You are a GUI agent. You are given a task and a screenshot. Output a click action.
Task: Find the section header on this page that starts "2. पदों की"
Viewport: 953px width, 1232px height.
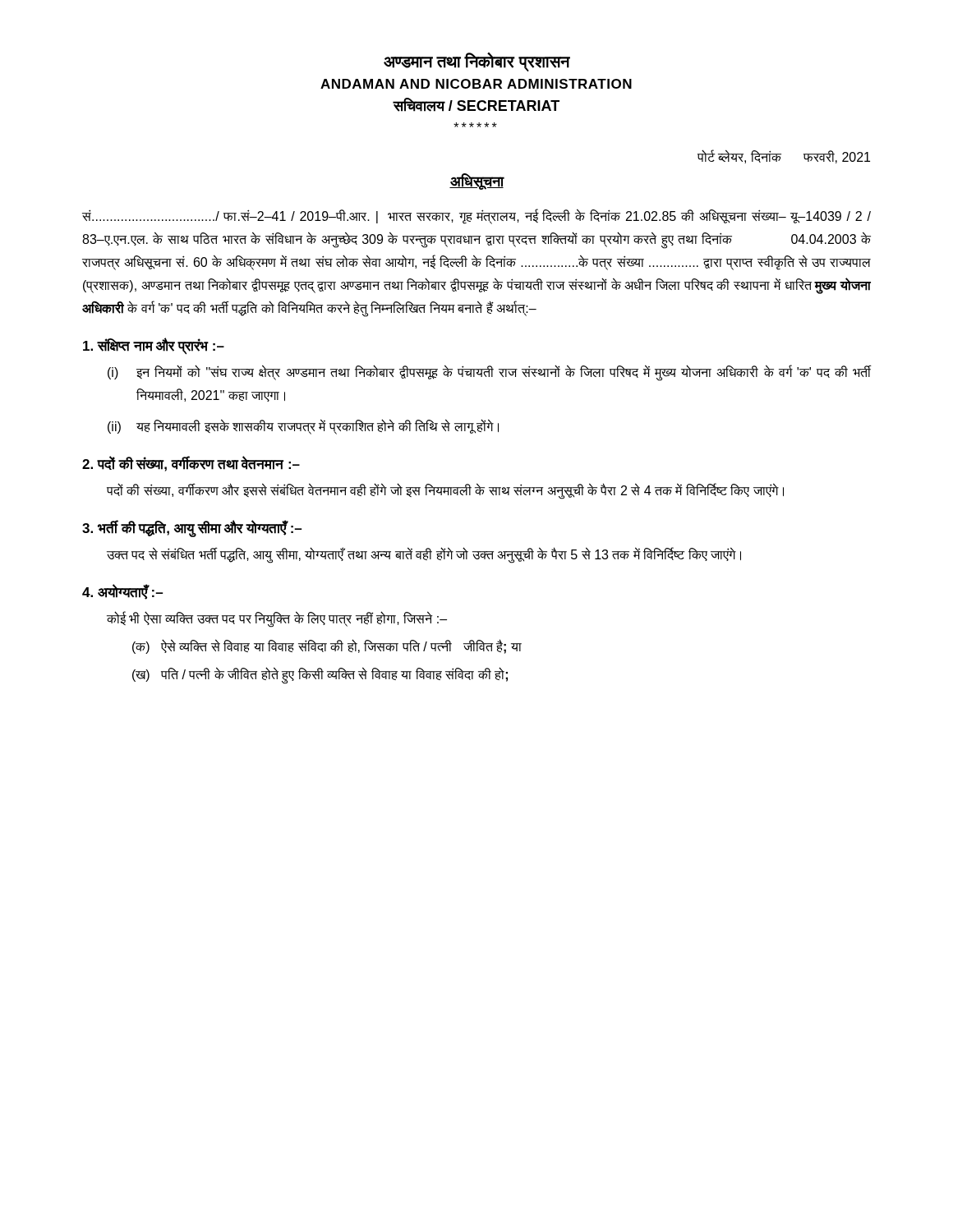[191, 464]
